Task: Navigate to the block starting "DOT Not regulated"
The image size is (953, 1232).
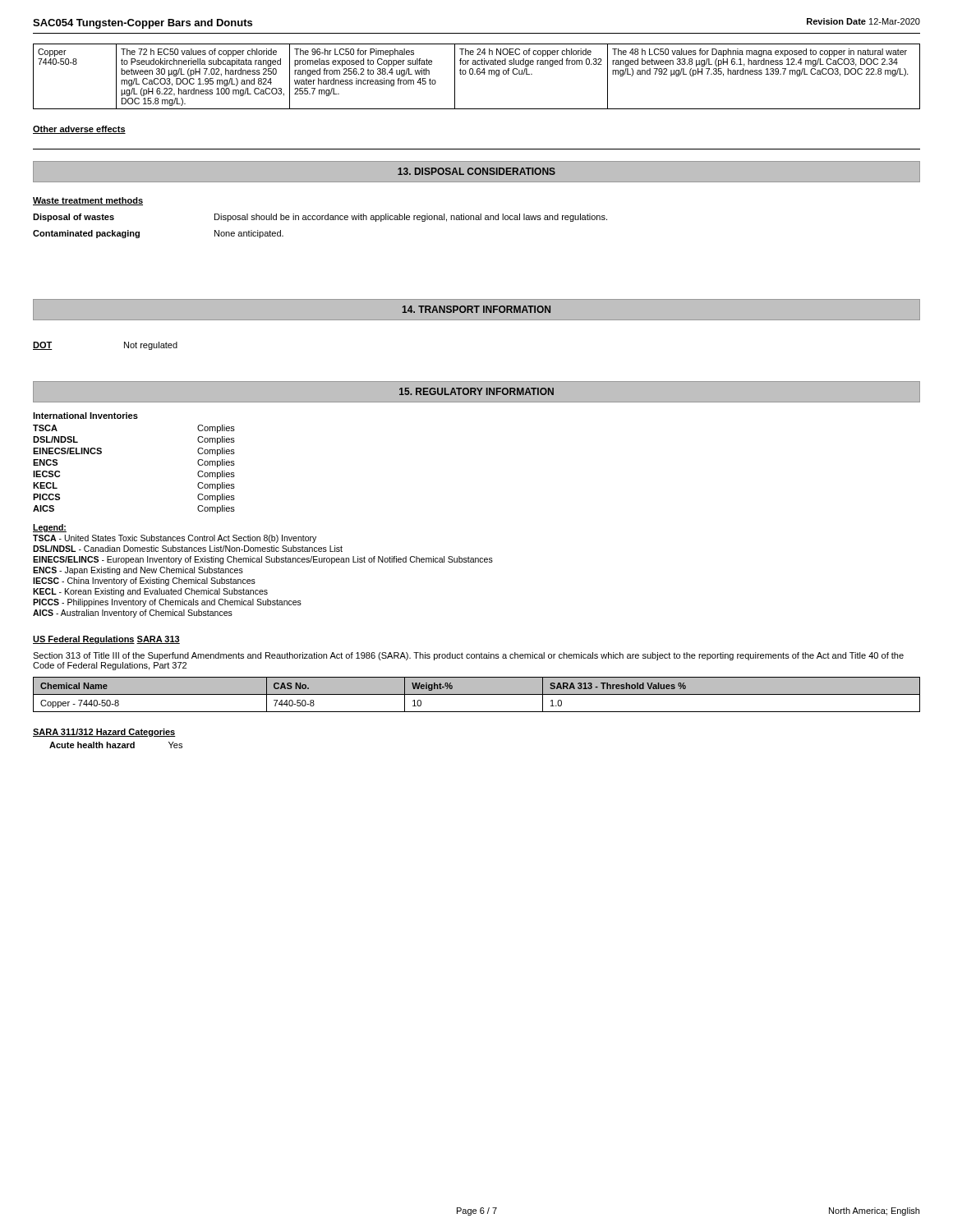Action: tap(41, 346)
